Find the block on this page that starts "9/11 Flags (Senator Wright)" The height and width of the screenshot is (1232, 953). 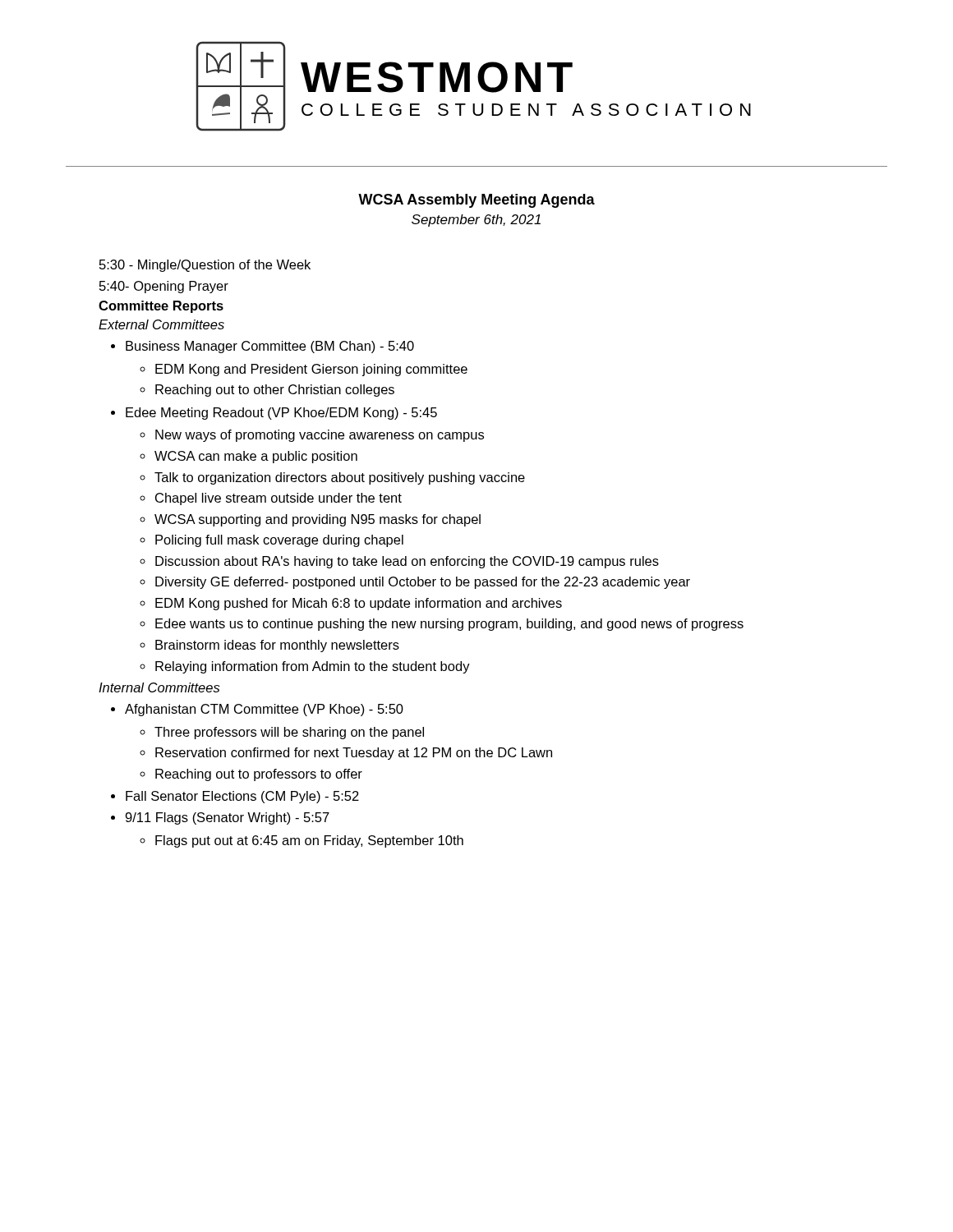pyautogui.click(x=227, y=818)
